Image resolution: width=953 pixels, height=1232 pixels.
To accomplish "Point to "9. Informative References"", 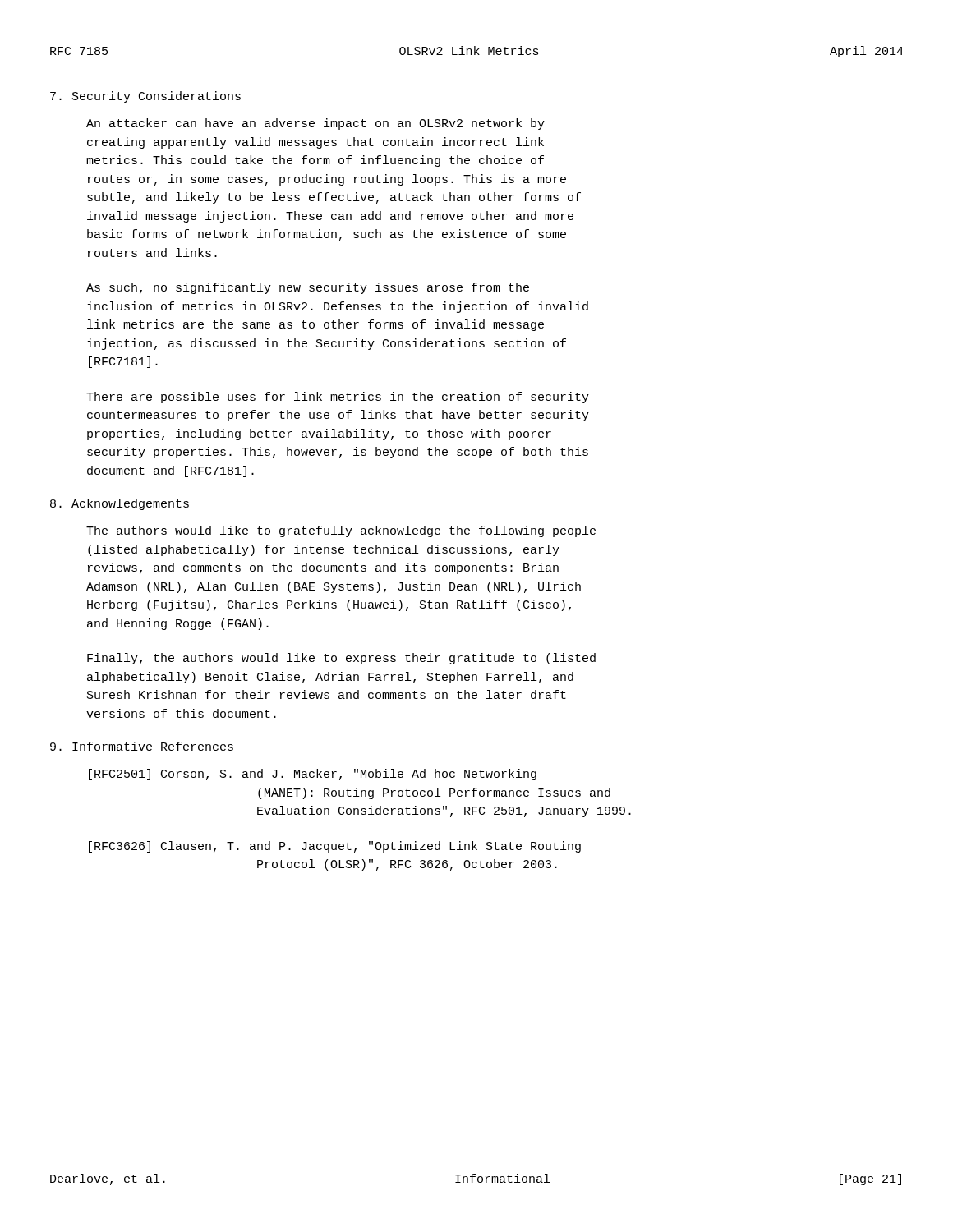I will coord(142,748).
